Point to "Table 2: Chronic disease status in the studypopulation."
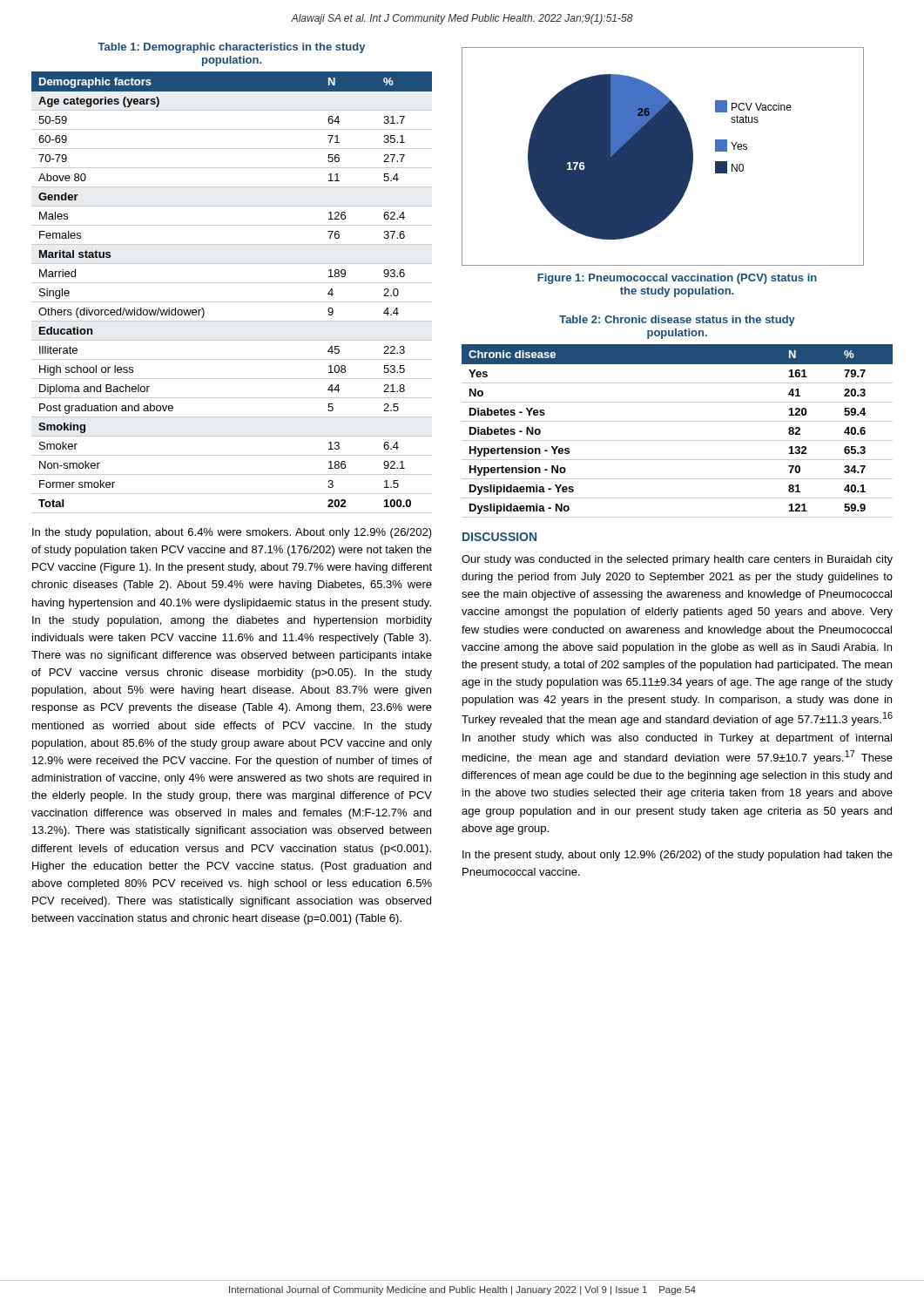 point(677,326)
